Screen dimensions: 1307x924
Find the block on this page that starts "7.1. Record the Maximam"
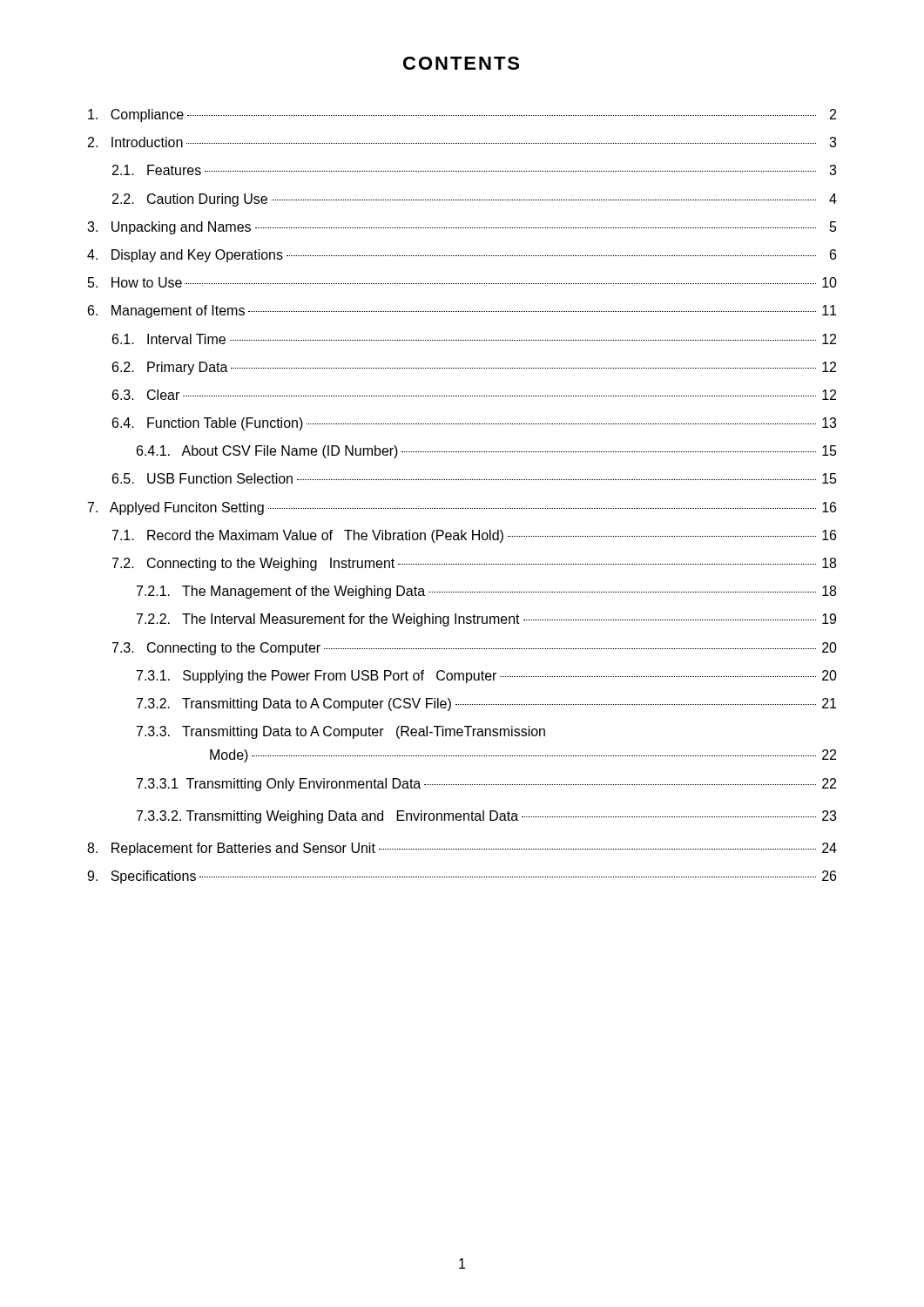click(x=474, y=535)
